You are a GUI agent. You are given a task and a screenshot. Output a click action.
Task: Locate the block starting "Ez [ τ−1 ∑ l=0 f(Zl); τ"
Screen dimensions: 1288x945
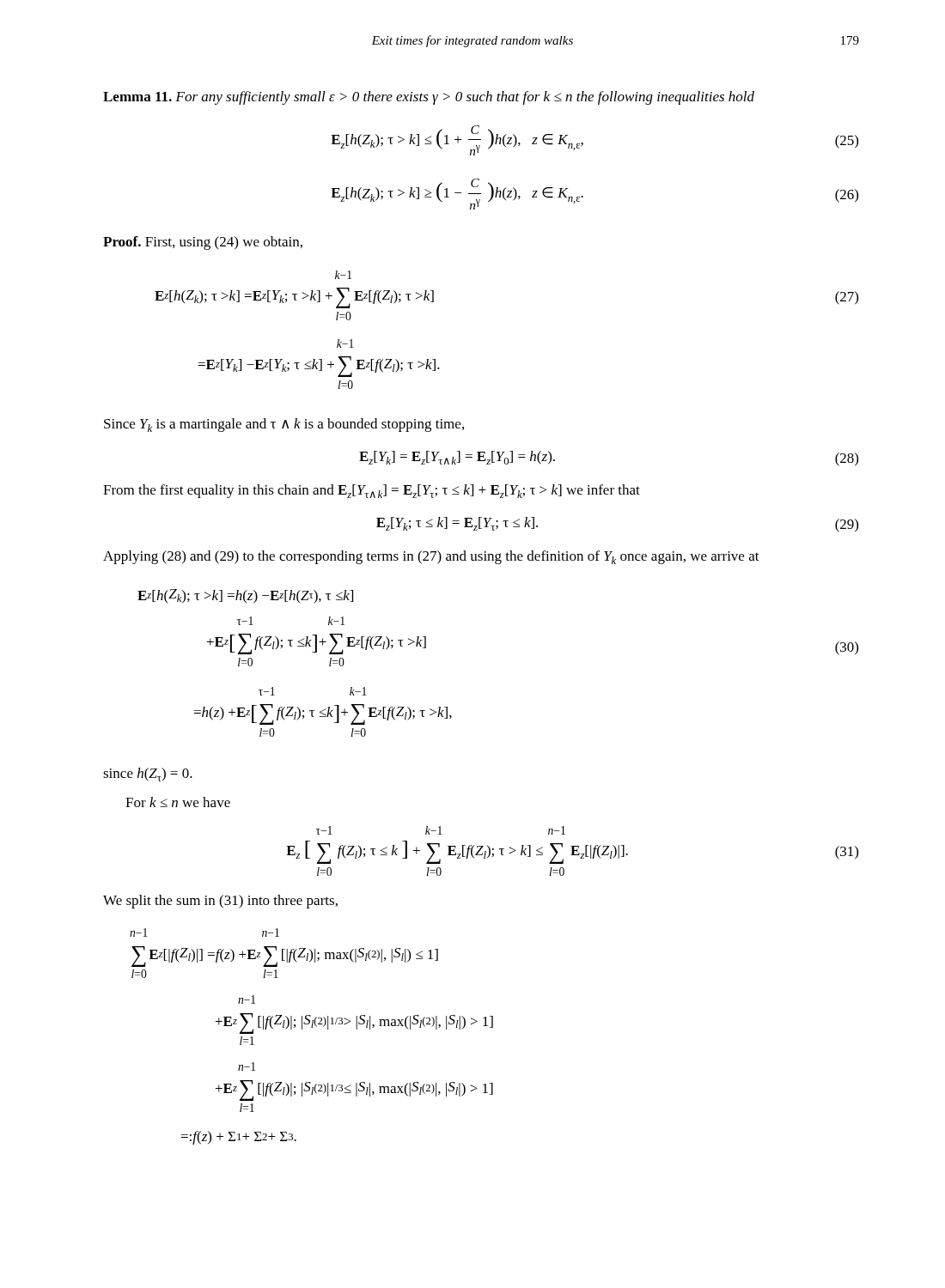[481, 852]
